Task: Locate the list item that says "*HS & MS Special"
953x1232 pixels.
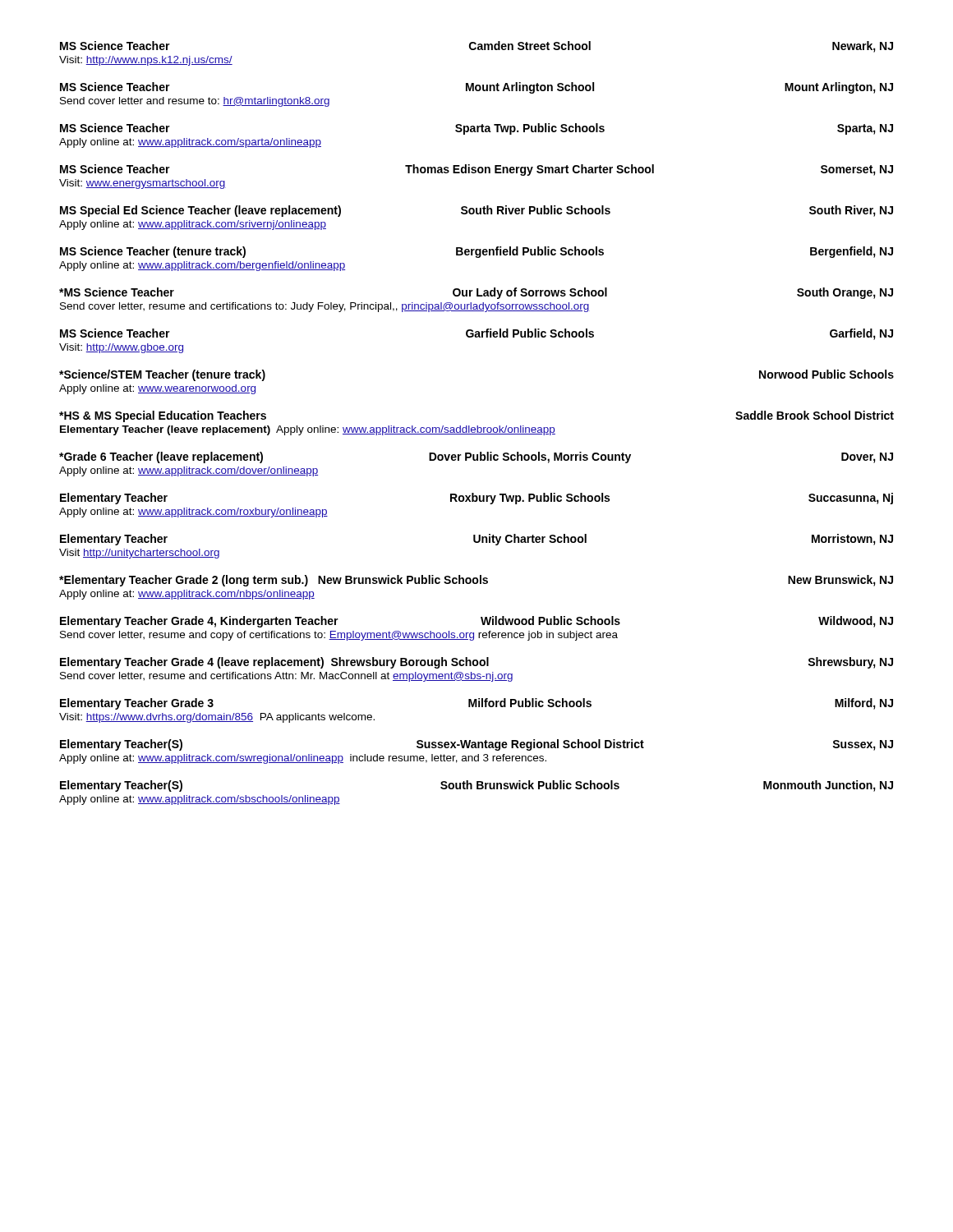Action: pos(476,422)
